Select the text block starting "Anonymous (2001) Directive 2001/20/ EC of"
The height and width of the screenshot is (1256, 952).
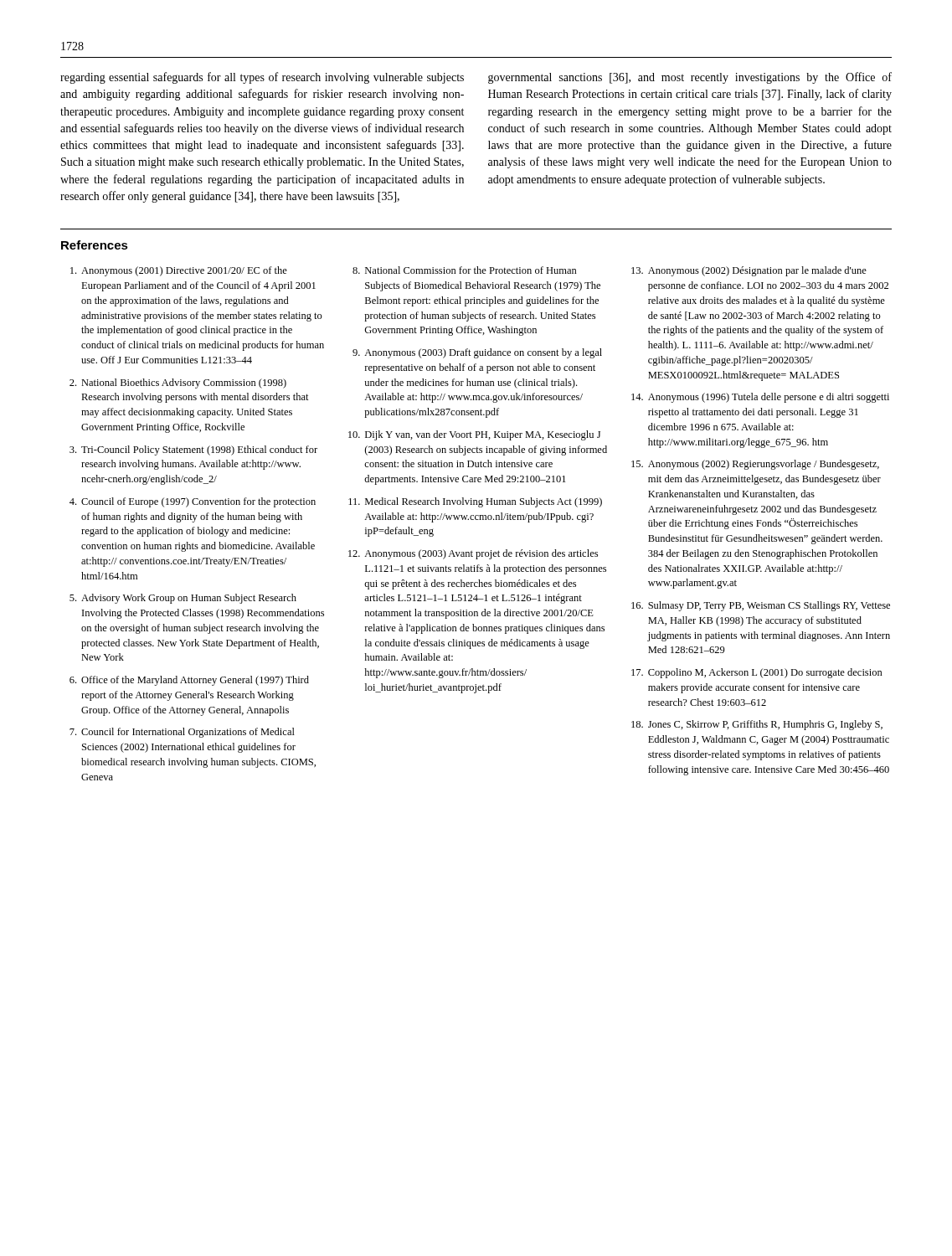(x=193, y=316)
